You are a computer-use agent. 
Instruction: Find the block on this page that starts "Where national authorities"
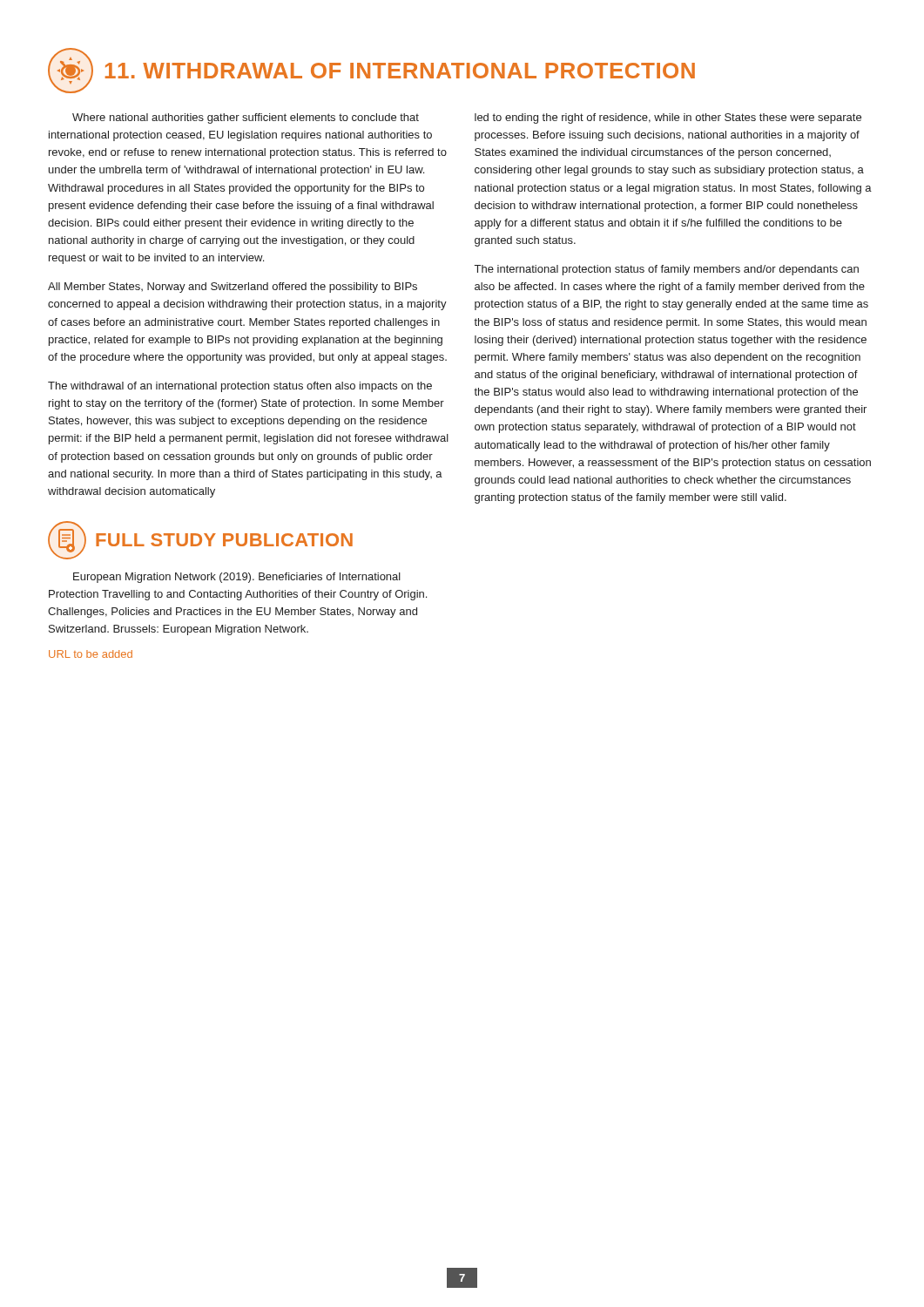pos(247,187)
